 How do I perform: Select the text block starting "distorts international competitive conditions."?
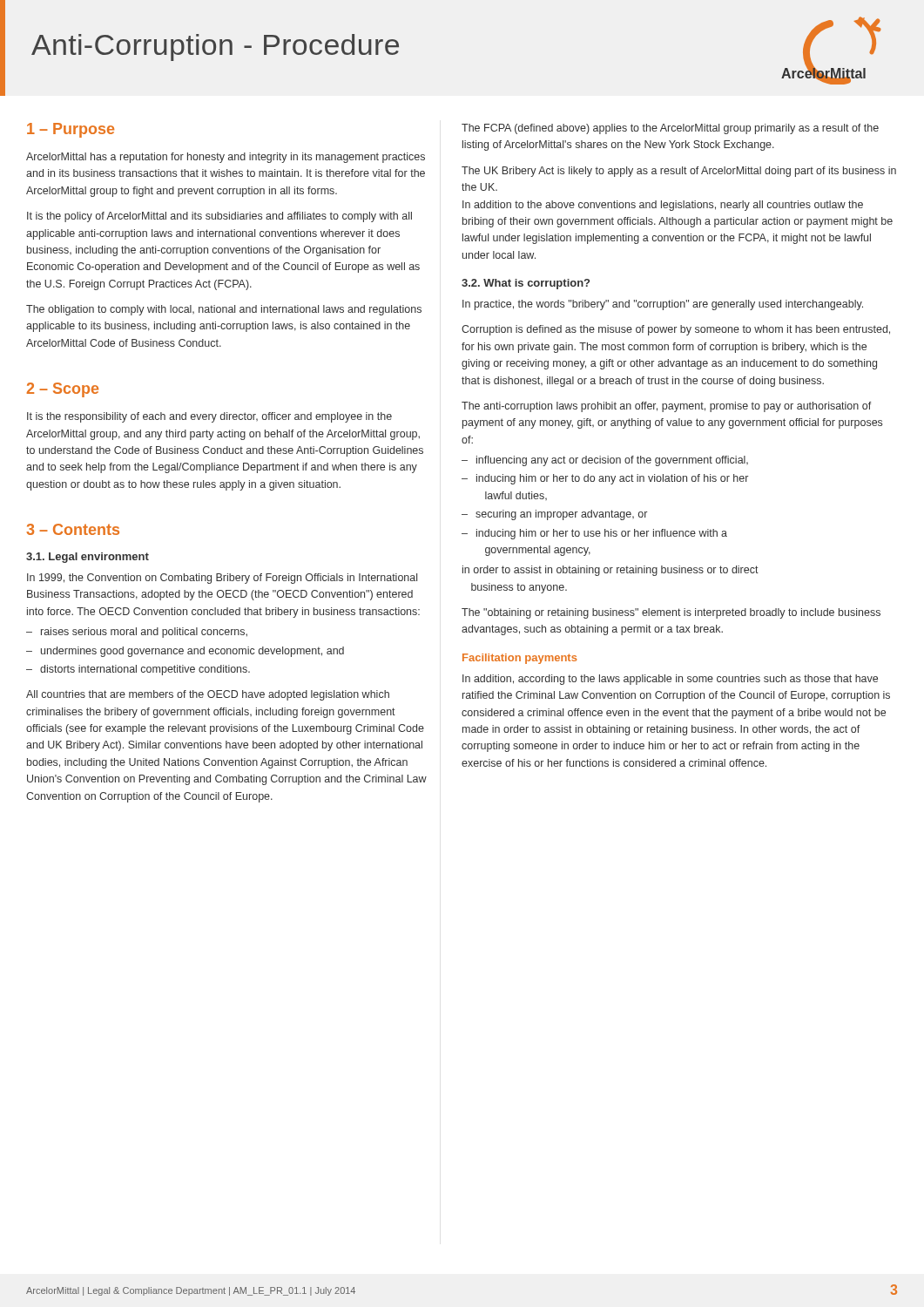pyautogui.click(x=145, y=669)
